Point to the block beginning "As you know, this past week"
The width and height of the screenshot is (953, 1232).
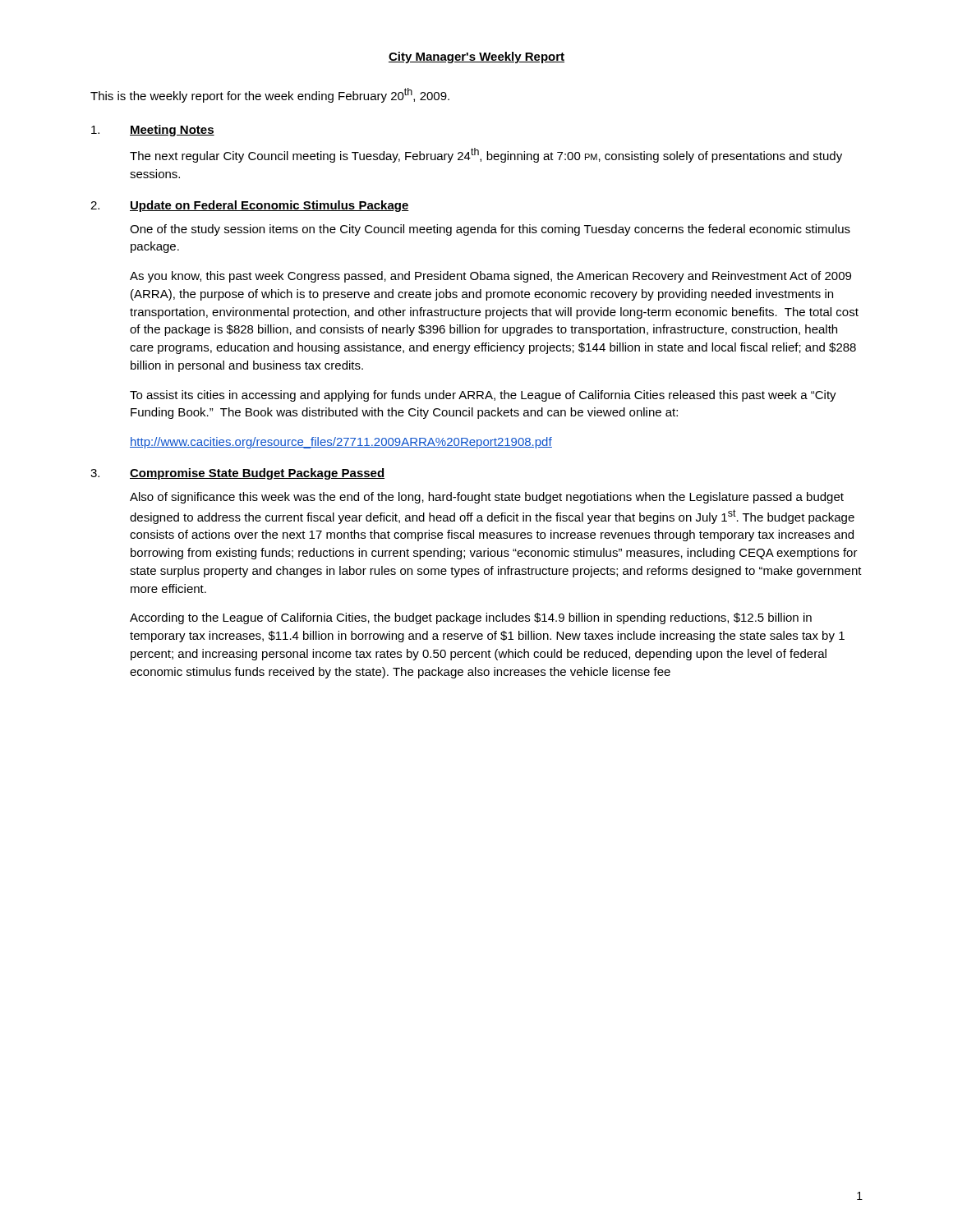click(x=494, y=320)
